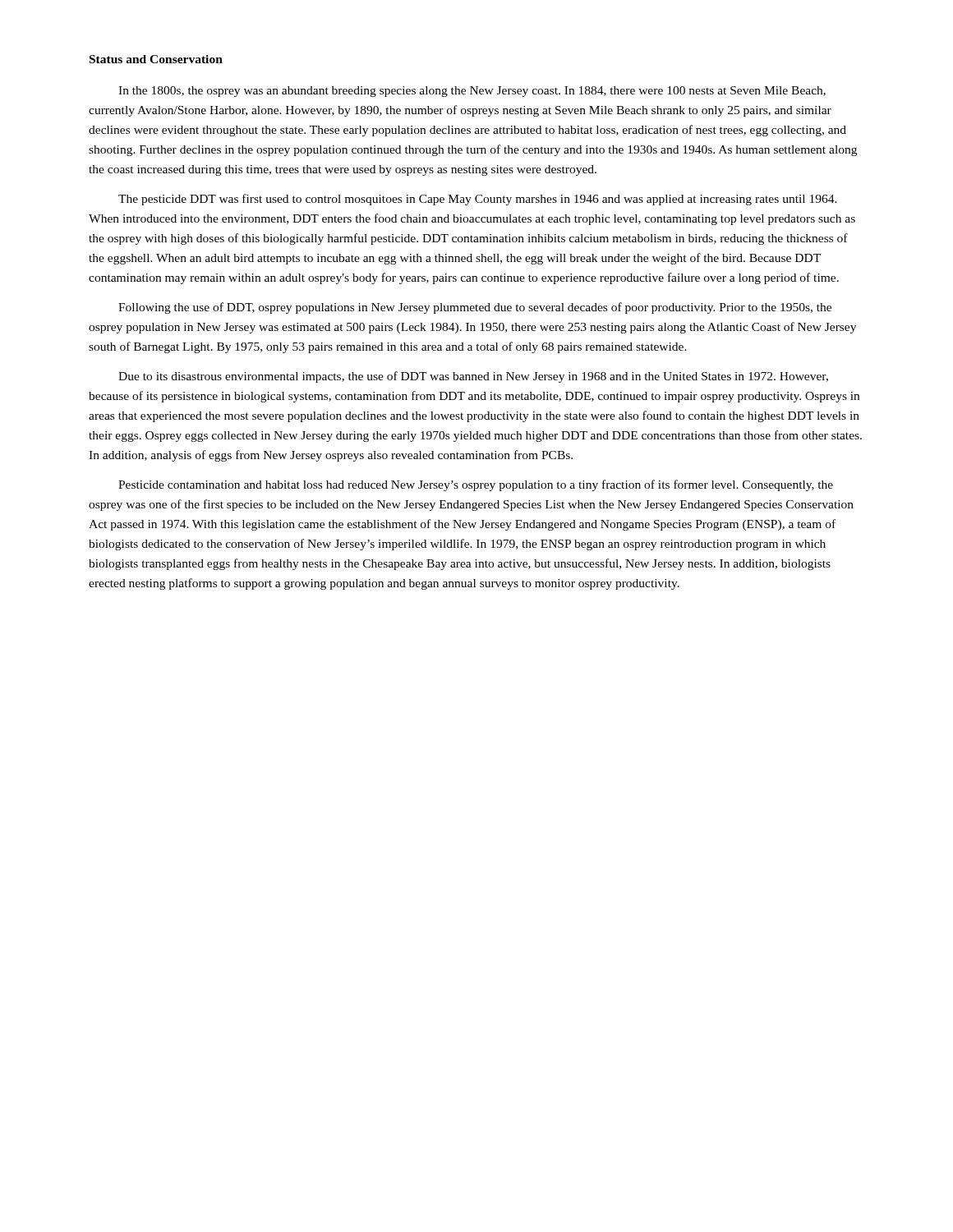Click on the text block containing "The pesticide DDT"
The height and width of the screenshot is (1232, 953).
click(x=472, y=238)
